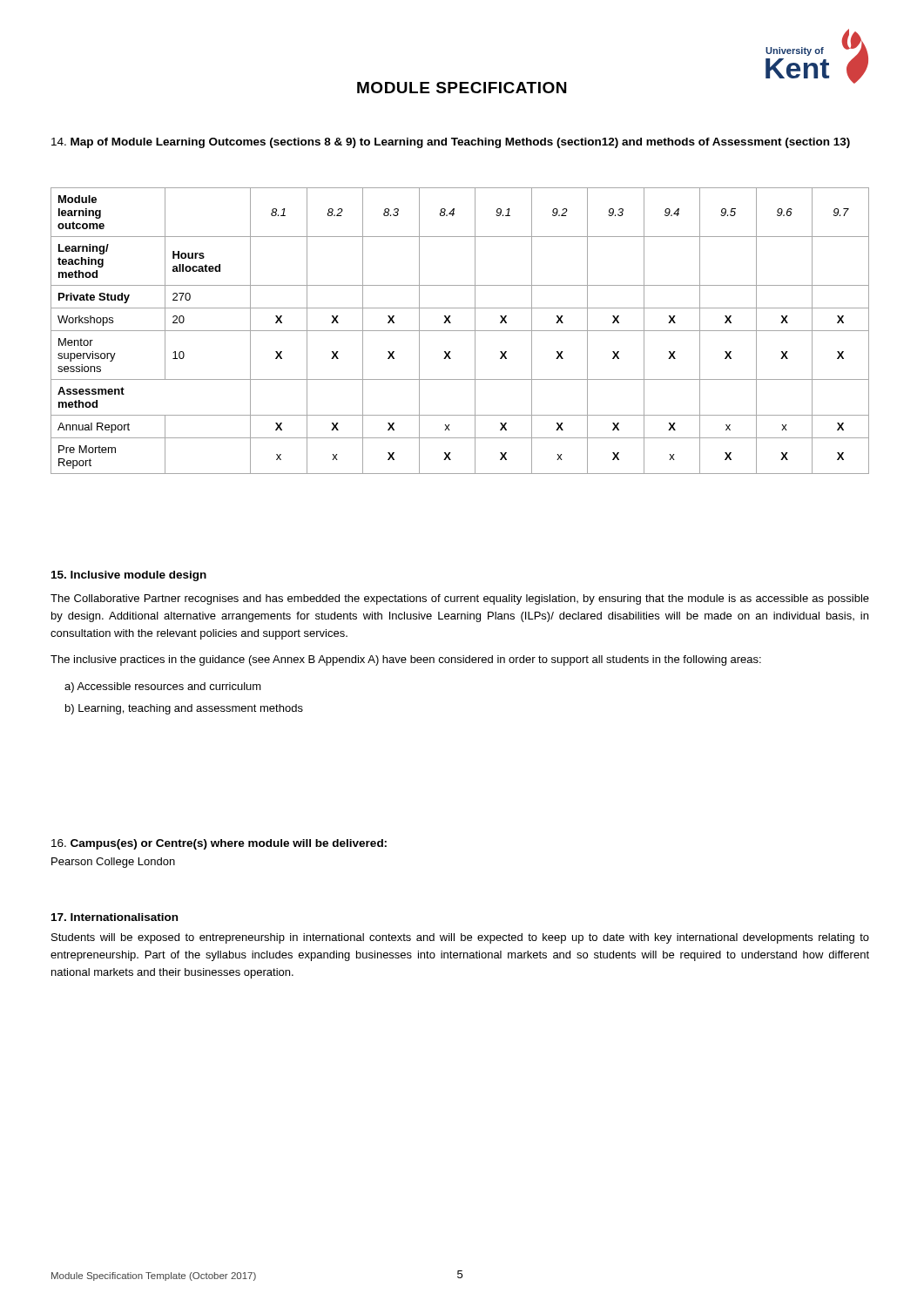Click on the text block that reads "The Collaborative Partner recognises and"
The image size is (924, 1307).
[460, 616]
